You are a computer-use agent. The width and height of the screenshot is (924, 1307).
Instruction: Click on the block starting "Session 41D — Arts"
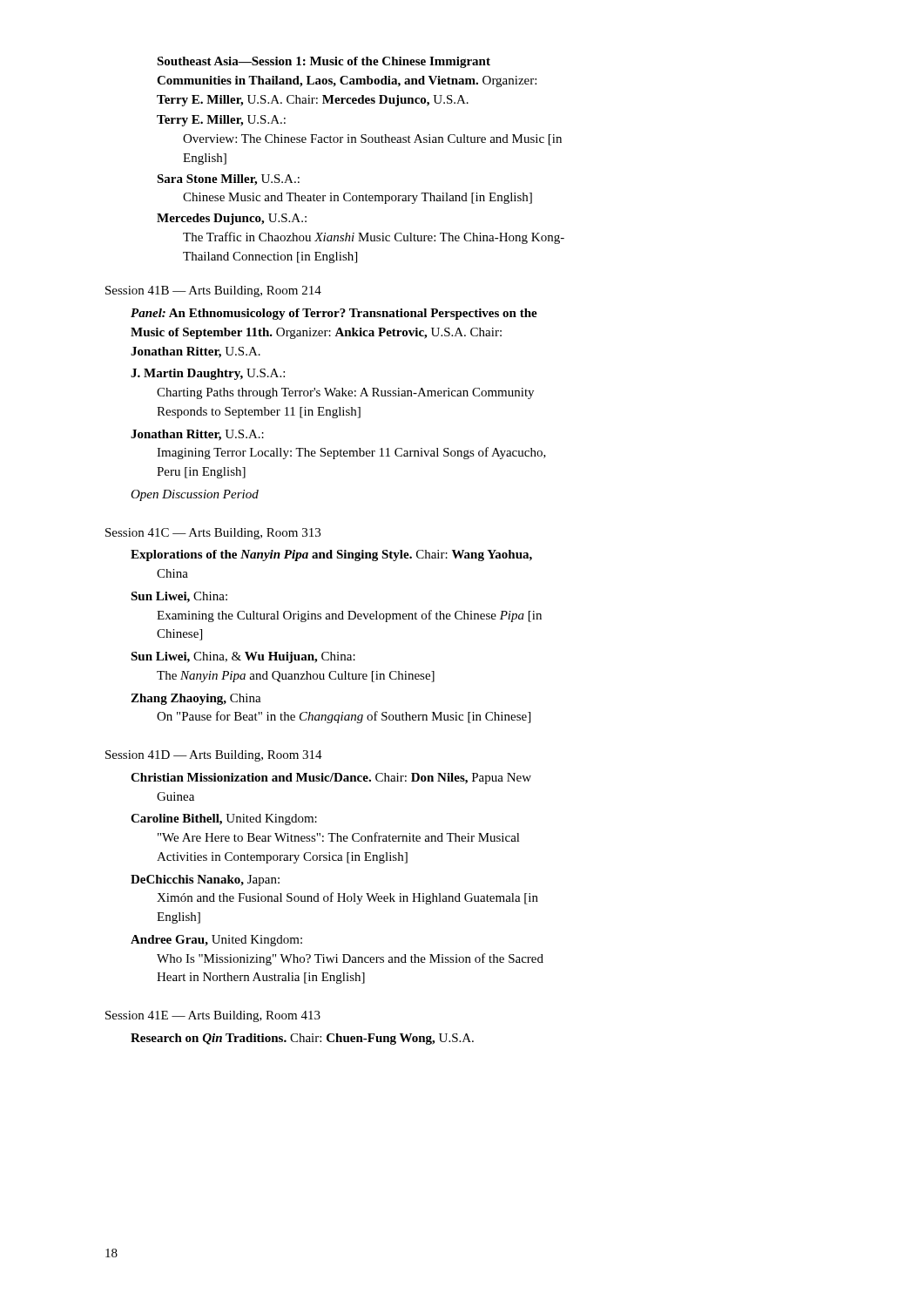[214, 756]
